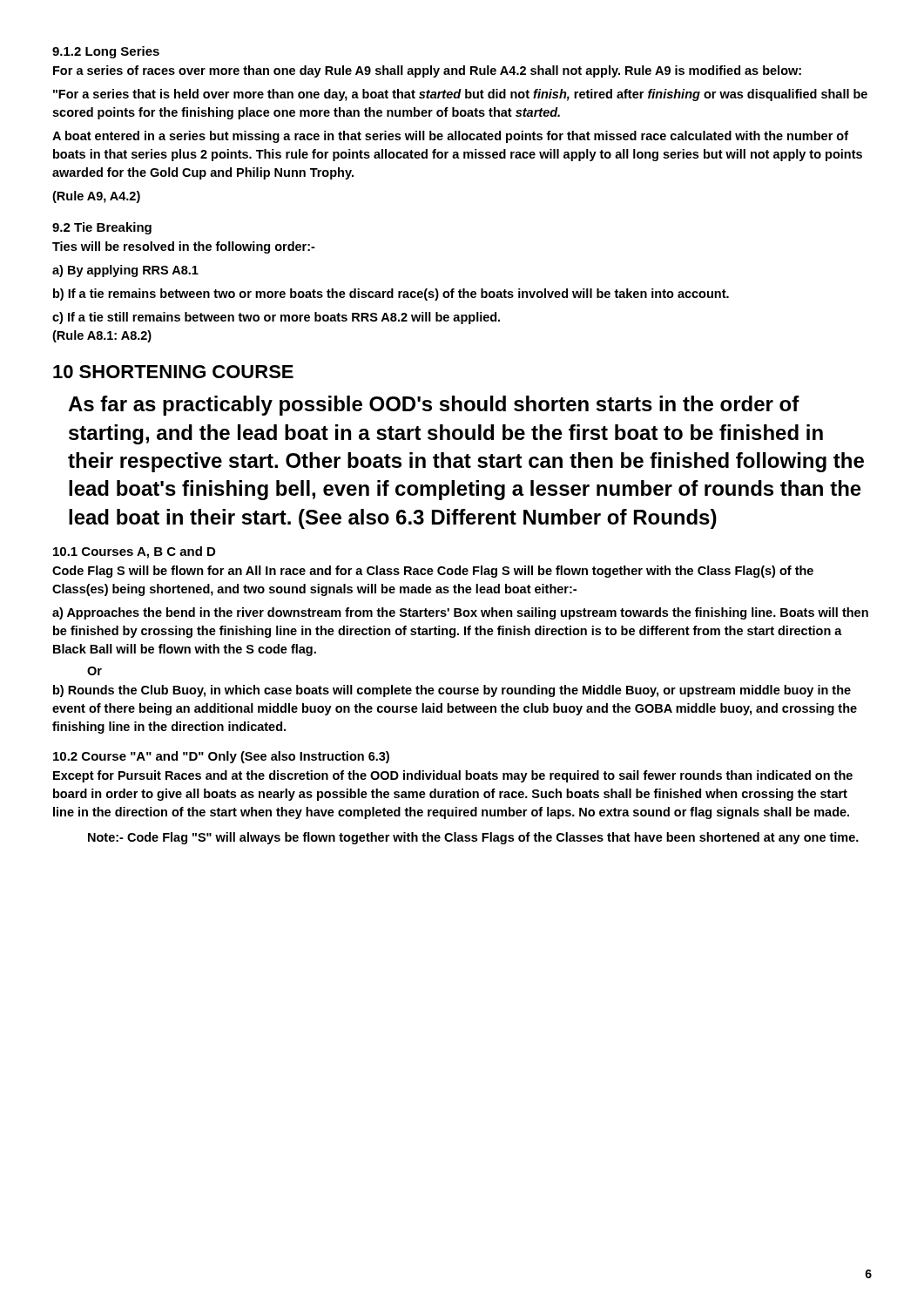The height and width of the screenshot is (1307, 924).
Task: Click on the section header containing "10.1 Courses A, B C and D"
Action: (x=134, y=551)
